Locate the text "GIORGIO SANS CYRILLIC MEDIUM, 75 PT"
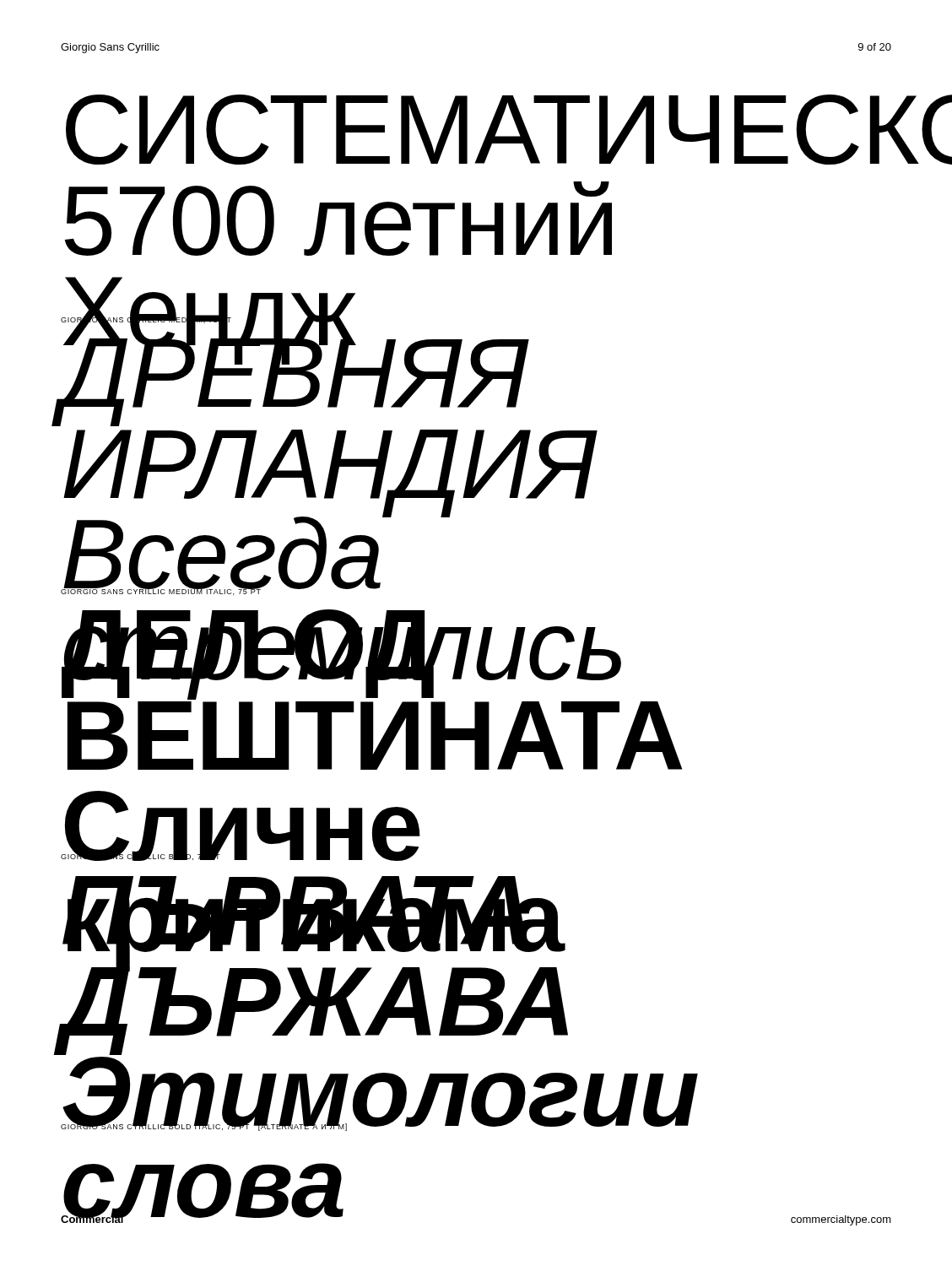The height and width of the screenshot is (1266, 952). click(146, 320)
